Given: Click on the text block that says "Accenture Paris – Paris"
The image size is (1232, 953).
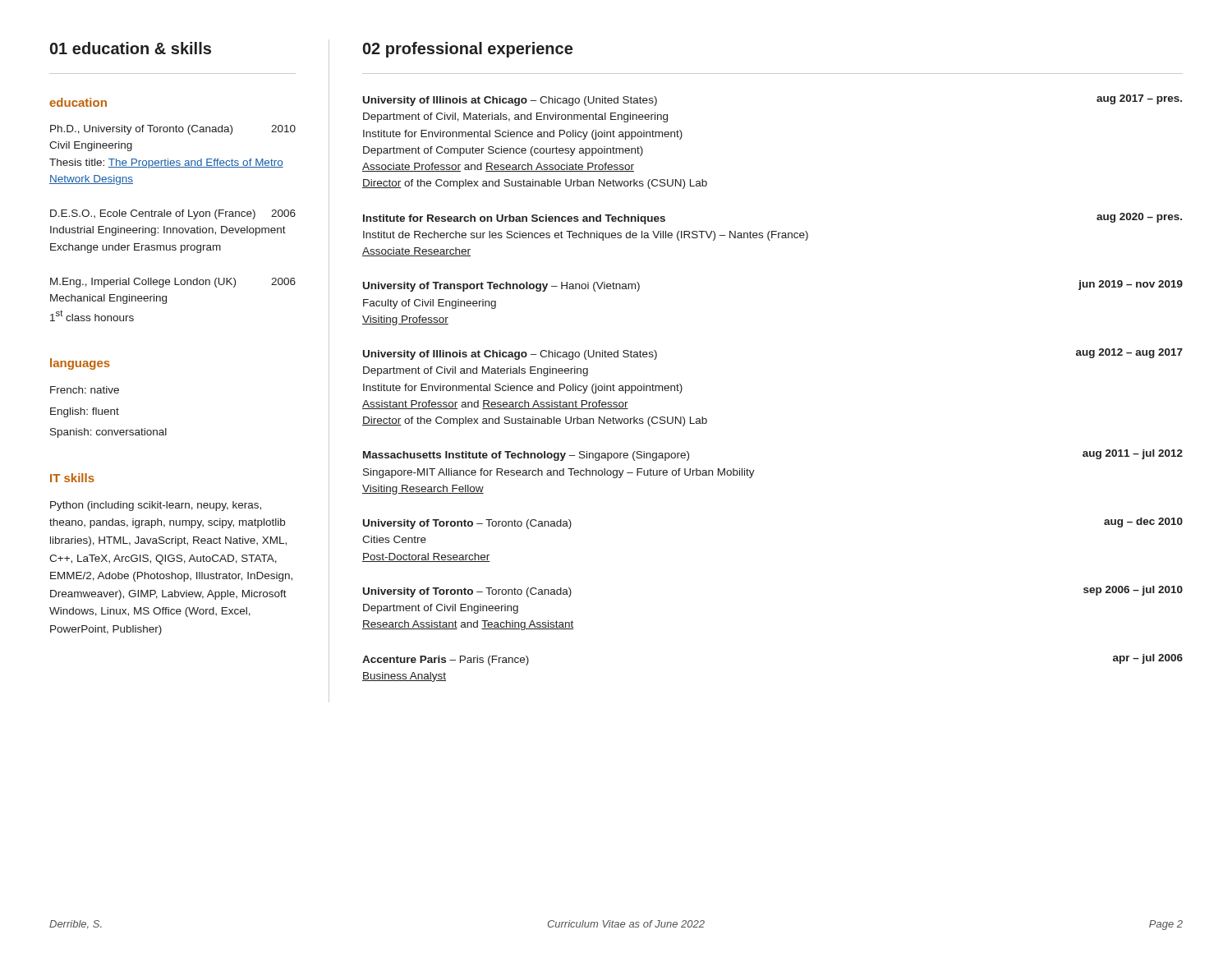Looking at the screenshot, I should coord(443,659).
